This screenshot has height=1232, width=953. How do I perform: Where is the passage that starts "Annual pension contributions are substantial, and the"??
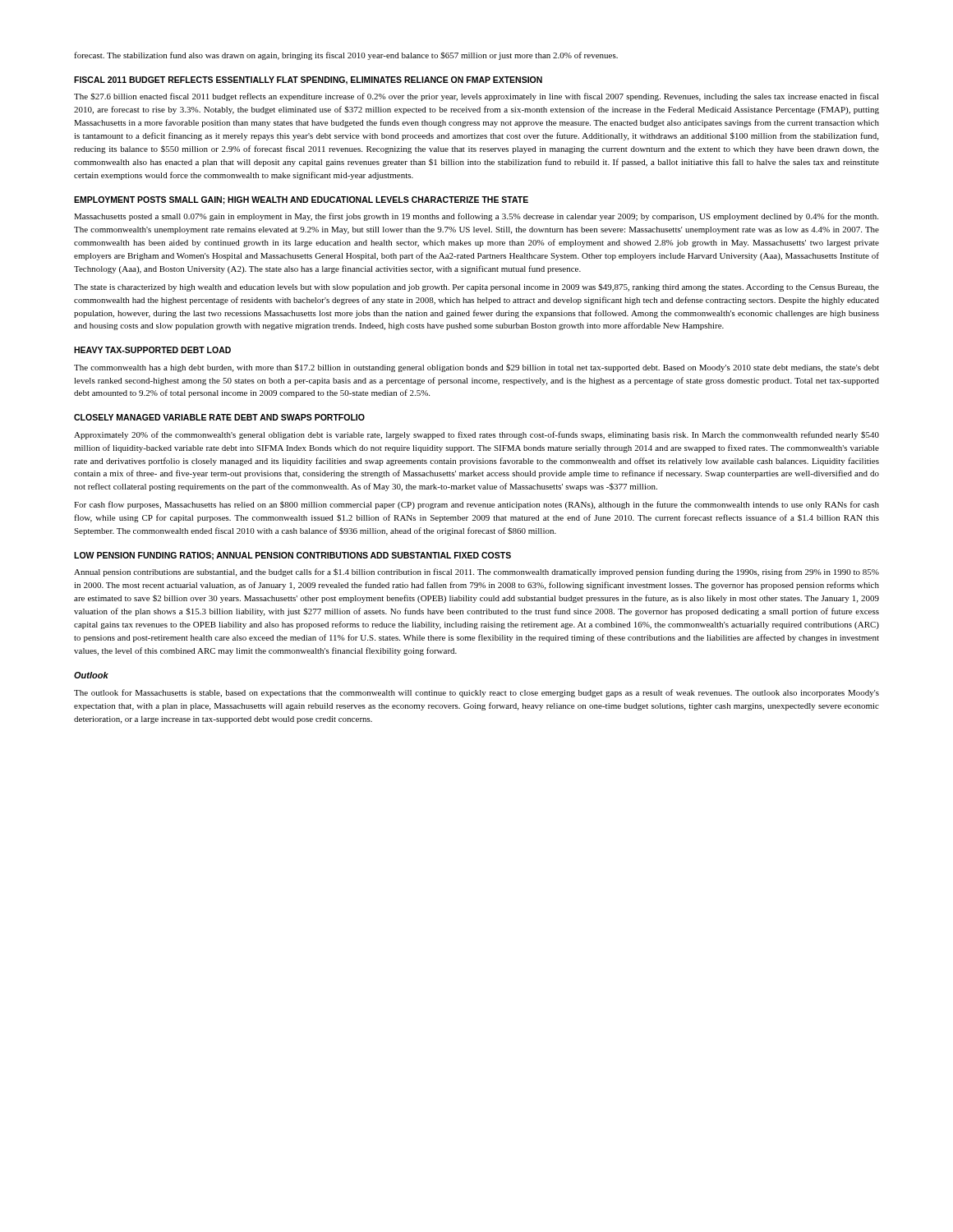click(x=476, y=612)
